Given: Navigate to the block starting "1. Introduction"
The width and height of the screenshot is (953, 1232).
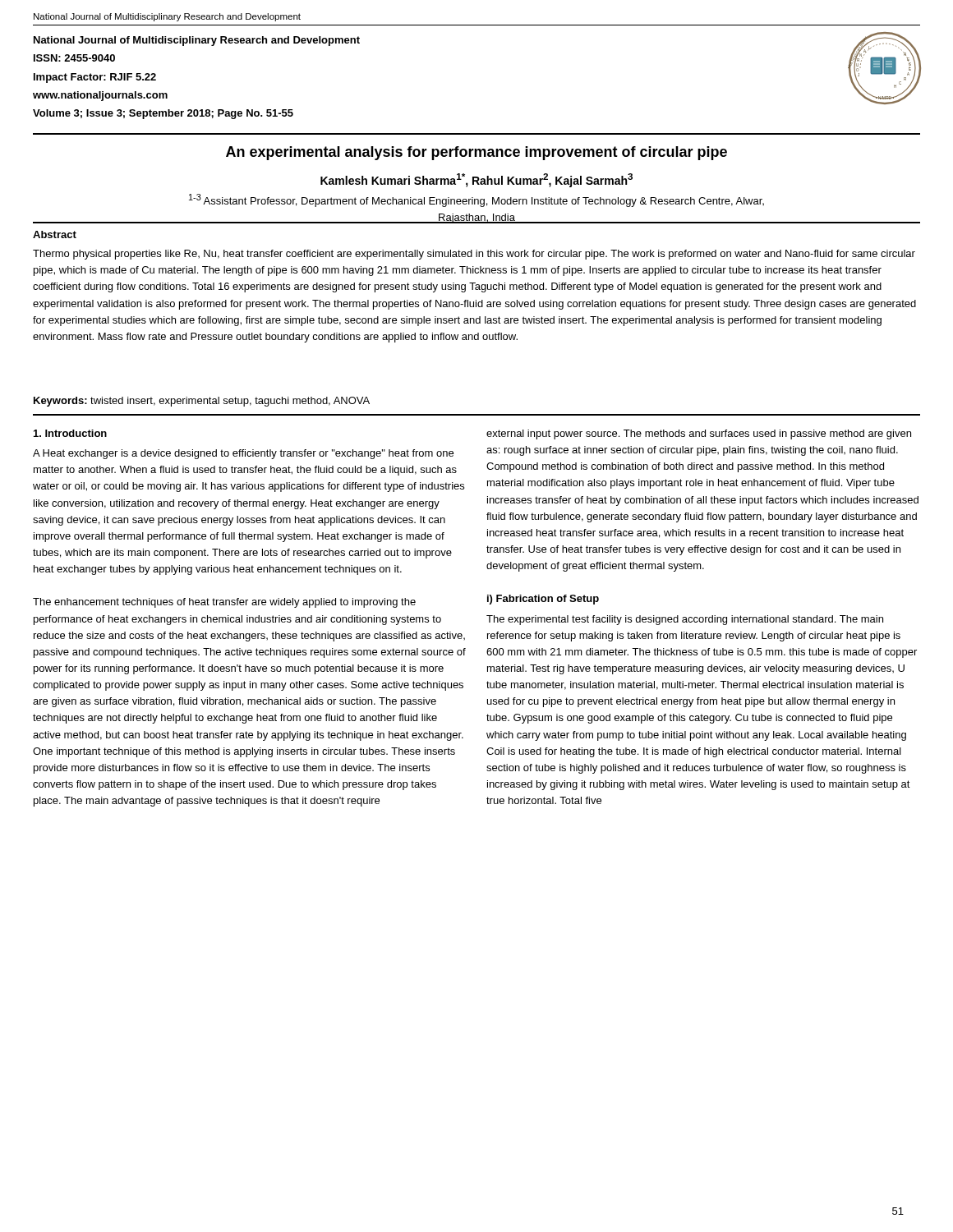Looking at the screenshot, I should [x=70, y=433].
